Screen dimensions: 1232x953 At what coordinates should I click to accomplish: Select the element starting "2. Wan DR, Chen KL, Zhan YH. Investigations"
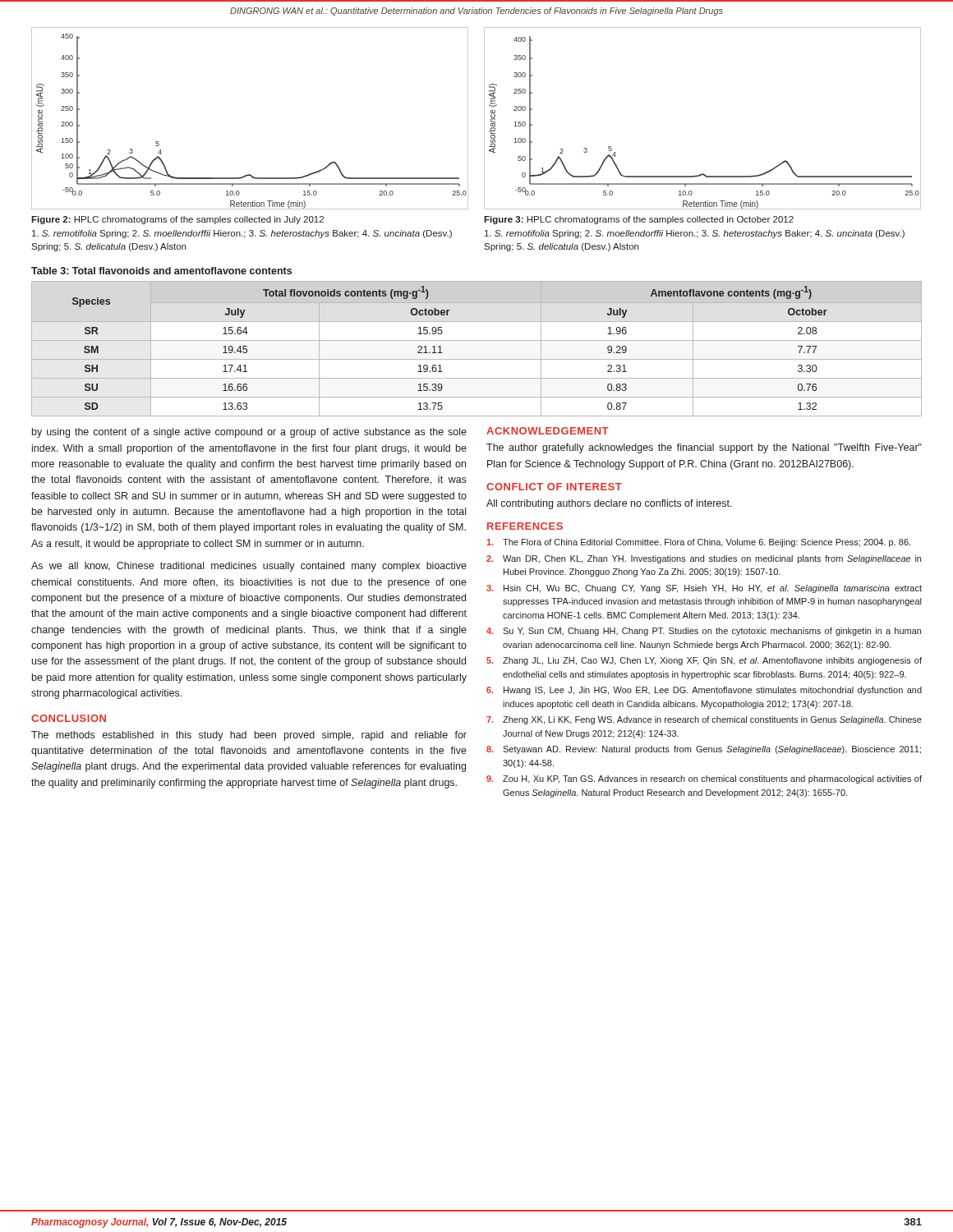[x=704, y=565]
